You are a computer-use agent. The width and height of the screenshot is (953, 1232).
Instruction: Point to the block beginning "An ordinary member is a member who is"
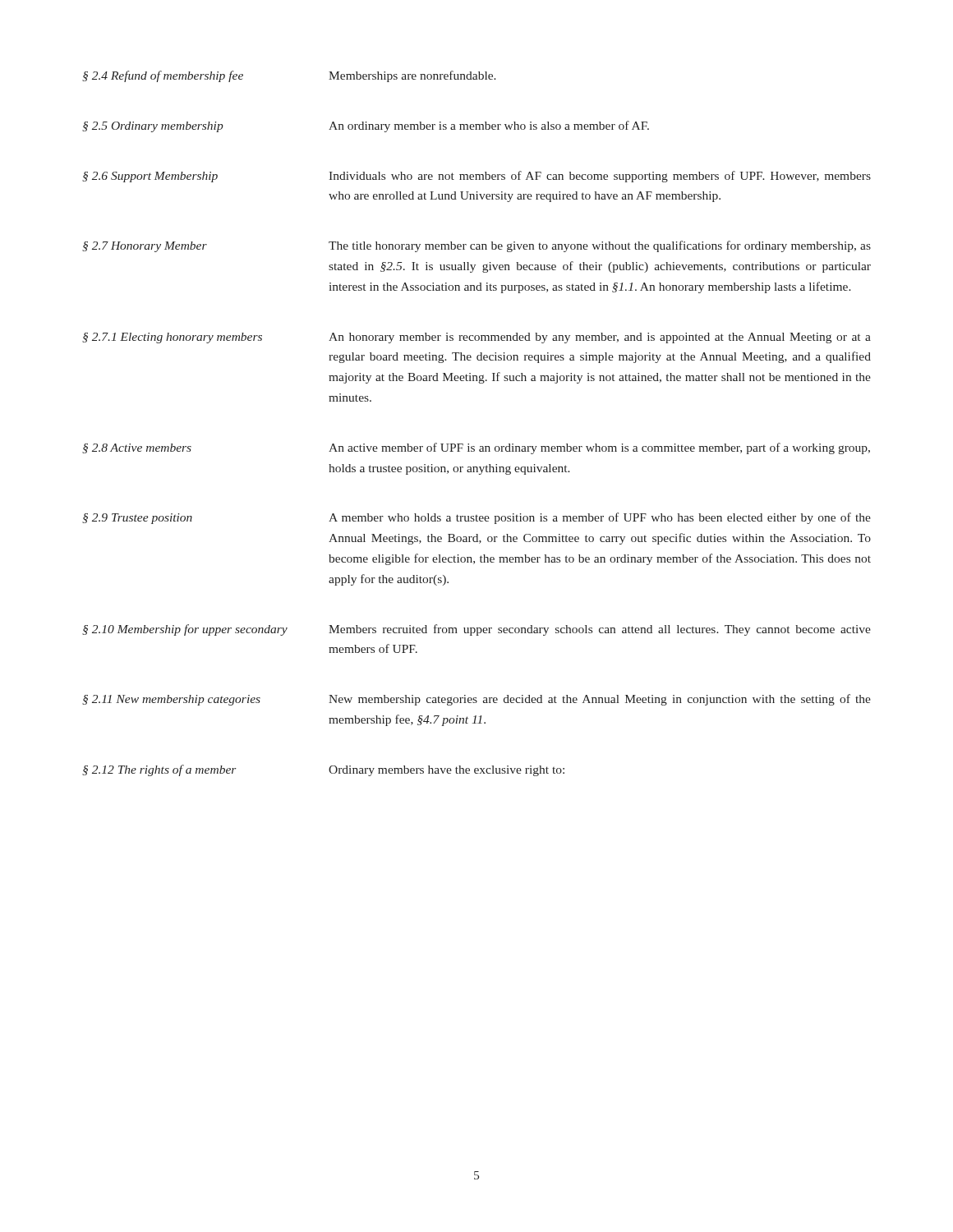(x=489, y=125)
